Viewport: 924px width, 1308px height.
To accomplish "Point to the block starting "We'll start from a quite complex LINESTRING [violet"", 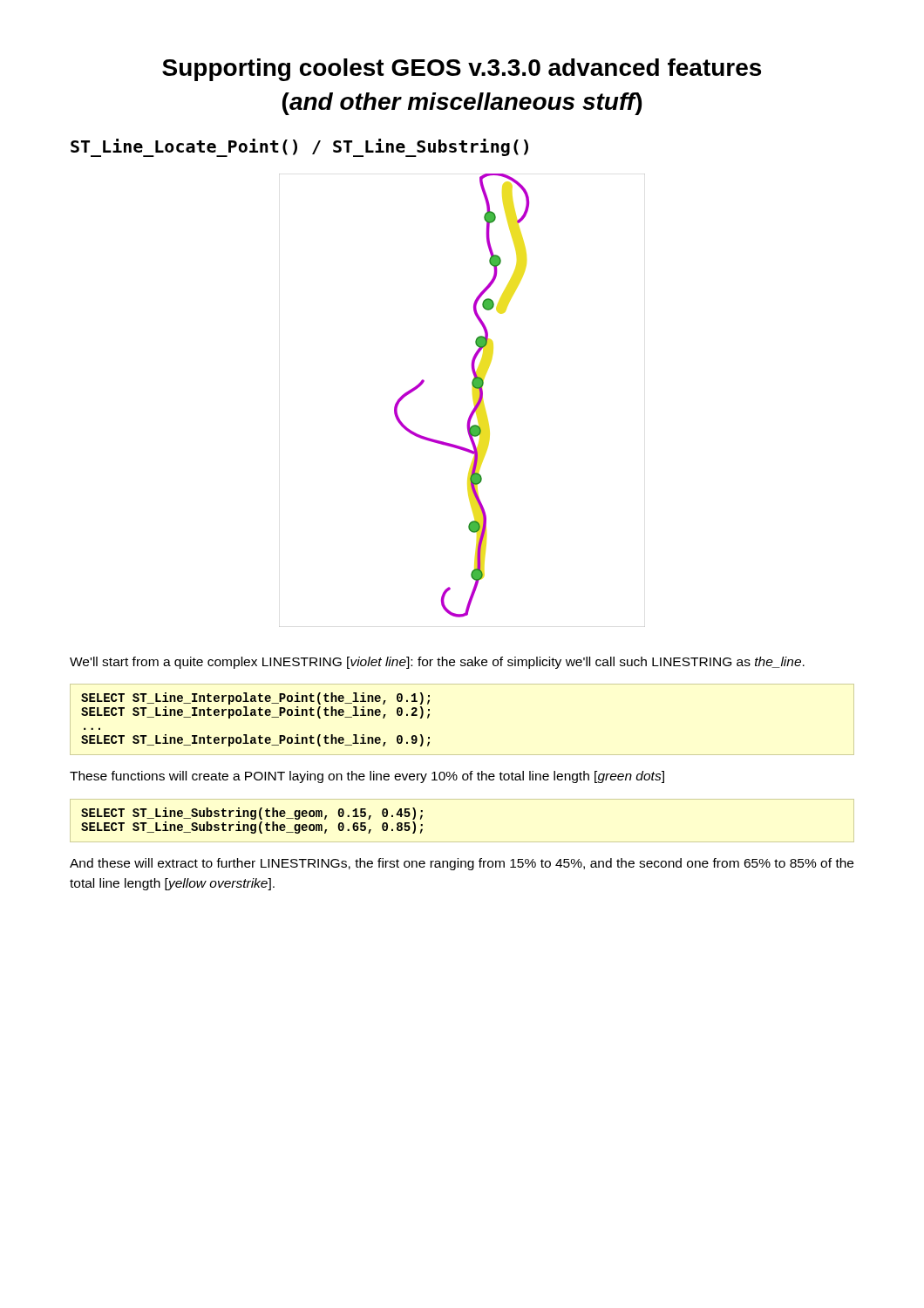I will point(438,661).
